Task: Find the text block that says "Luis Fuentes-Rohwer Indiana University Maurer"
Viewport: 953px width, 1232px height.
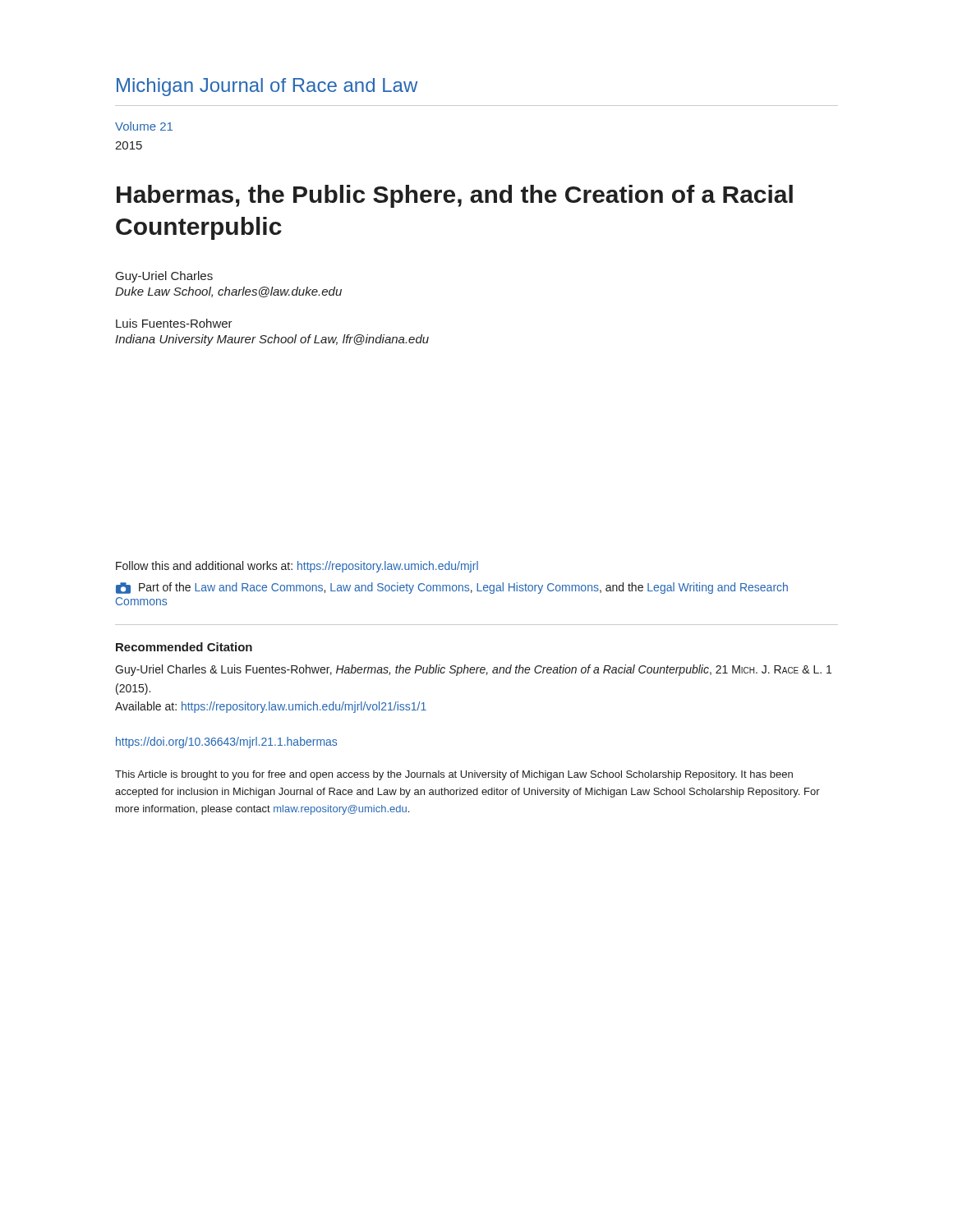Action: pos(174,323)
